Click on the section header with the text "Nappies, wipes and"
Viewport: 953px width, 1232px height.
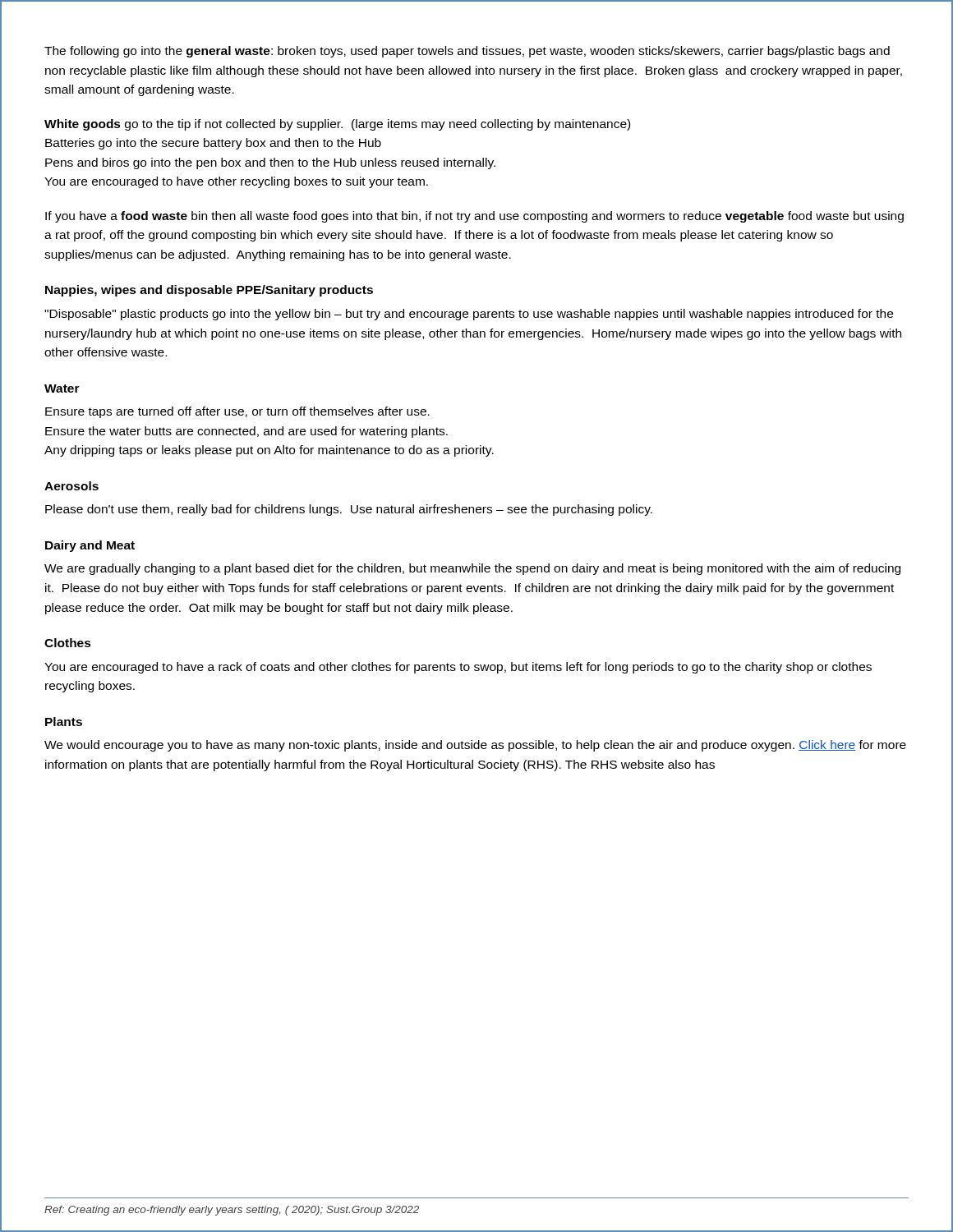click(x=209, y=290)
